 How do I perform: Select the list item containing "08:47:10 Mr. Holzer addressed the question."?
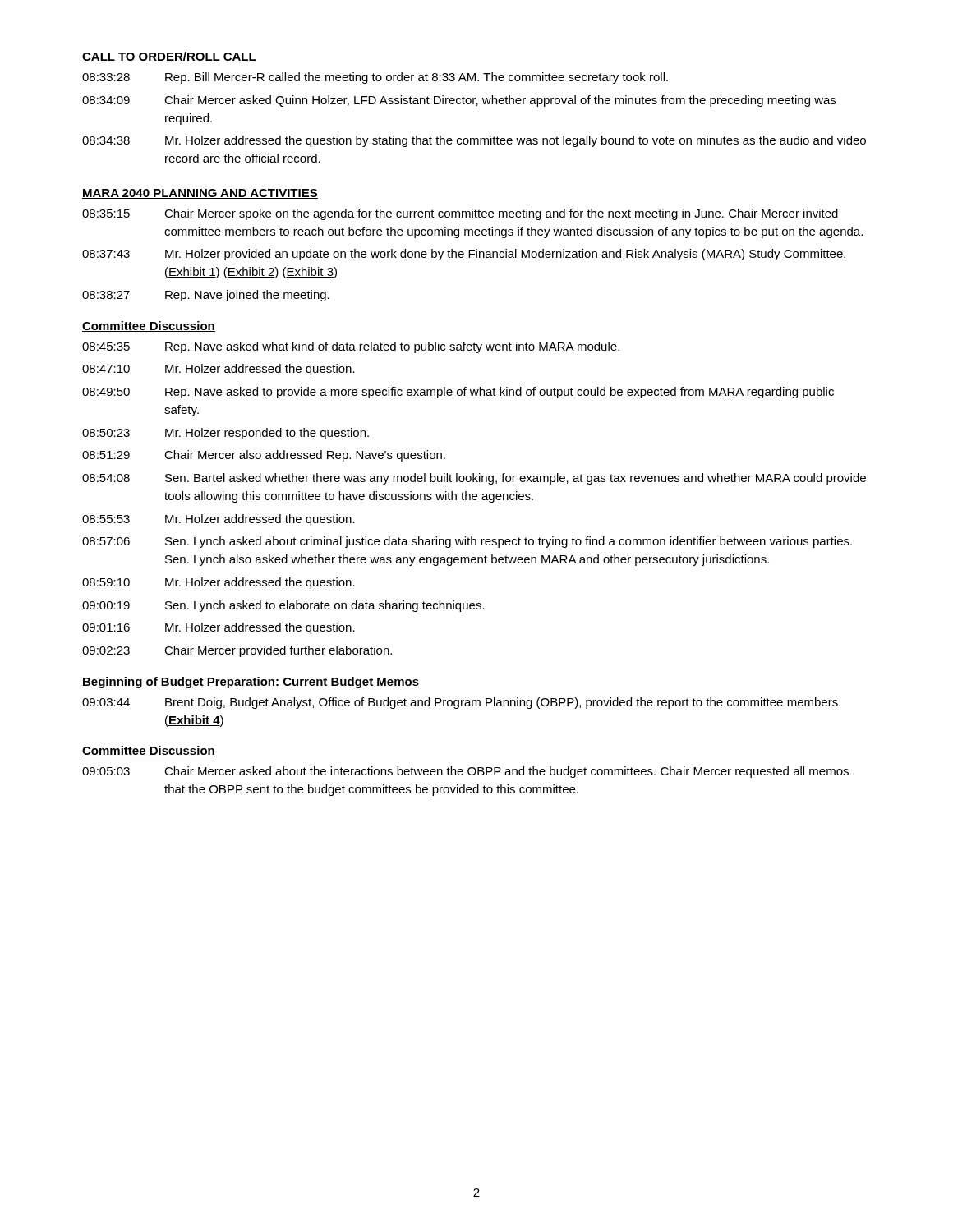pyautogui.click(x=219, y=370)
